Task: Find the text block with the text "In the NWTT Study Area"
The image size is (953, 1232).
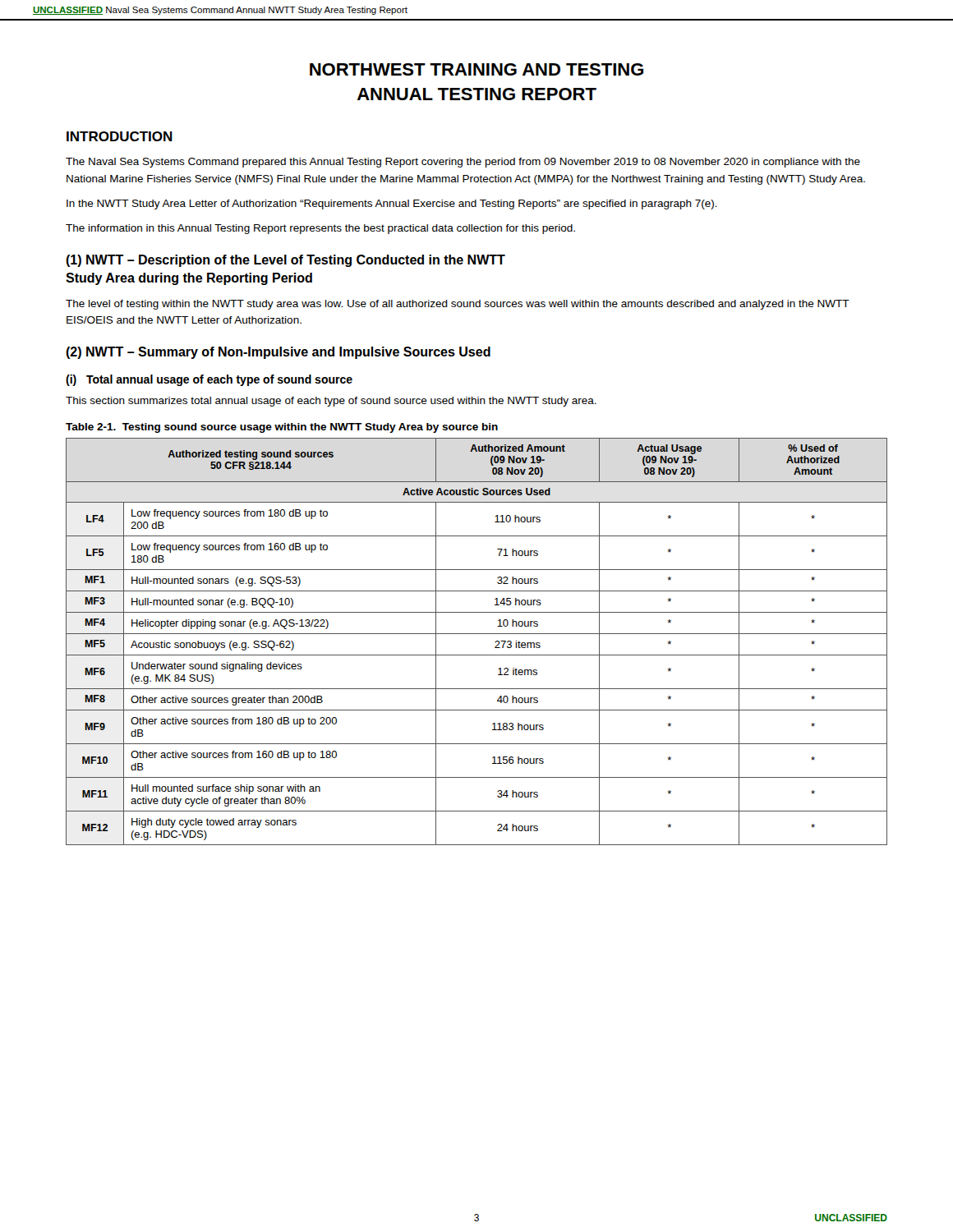Action: tap(392, 203)
